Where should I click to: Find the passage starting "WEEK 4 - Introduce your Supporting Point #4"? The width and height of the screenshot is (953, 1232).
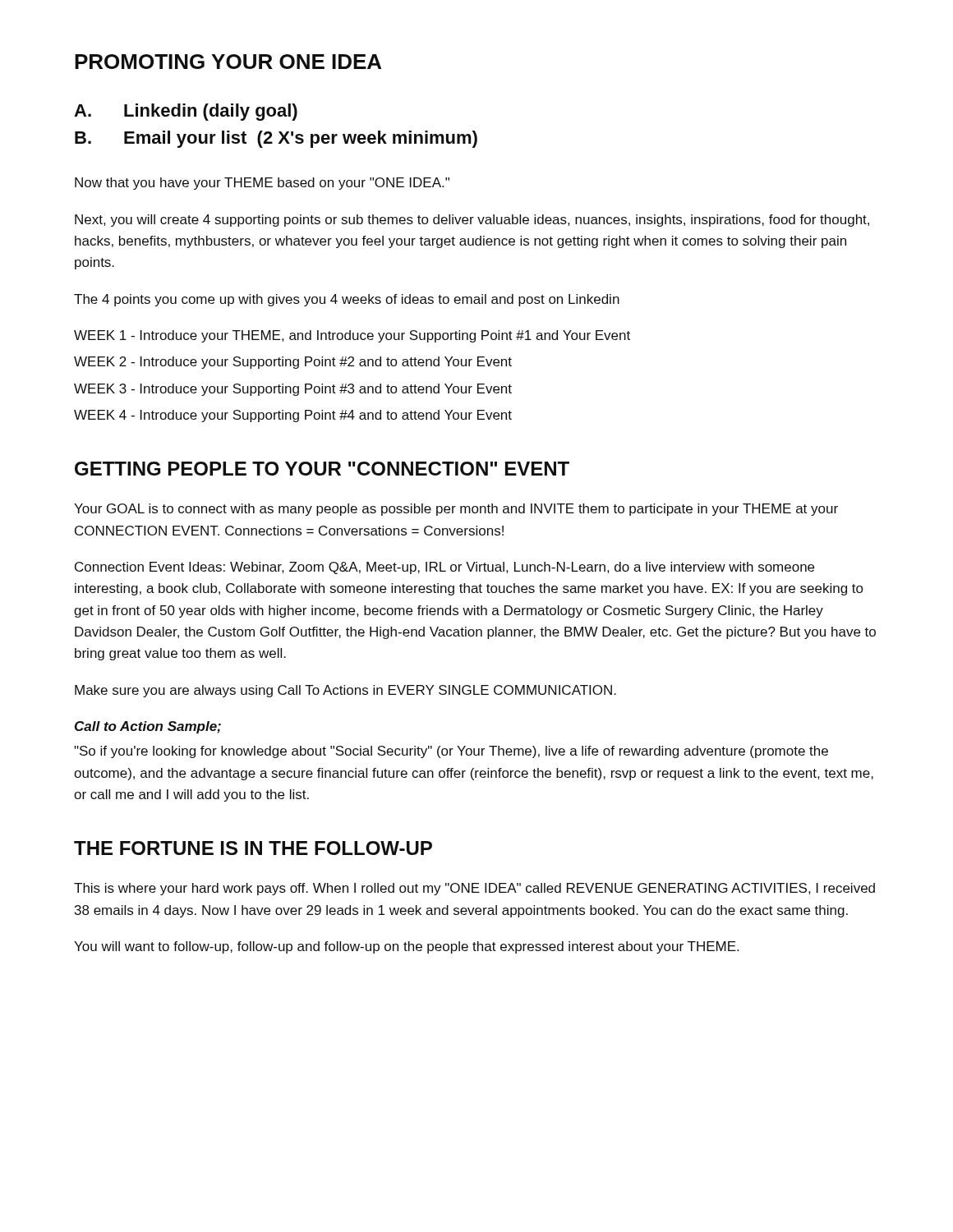(x=293, y=415)
